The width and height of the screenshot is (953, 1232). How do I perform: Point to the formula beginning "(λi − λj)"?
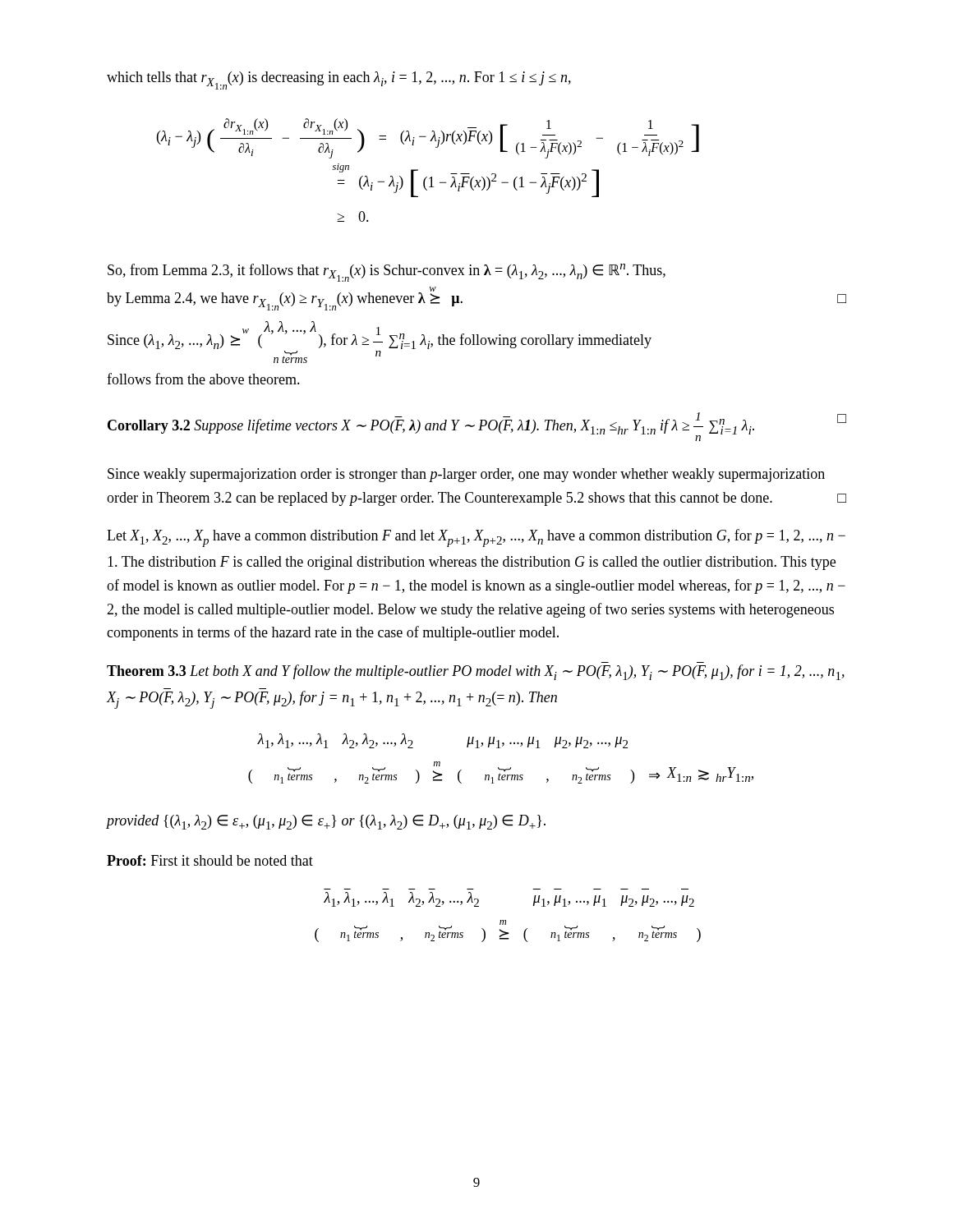[x=429, y=172]
